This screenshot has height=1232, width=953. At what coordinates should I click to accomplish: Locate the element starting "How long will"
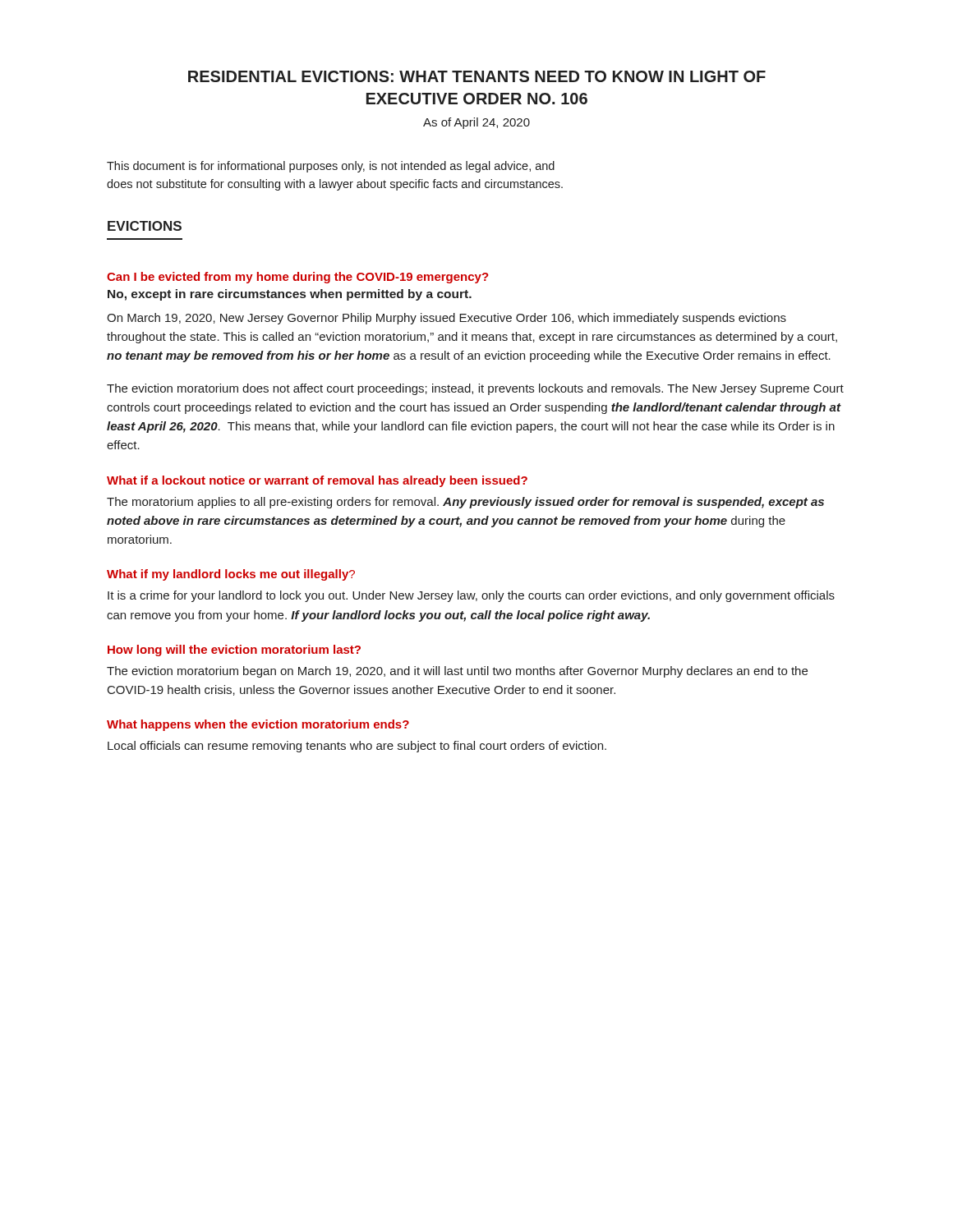click(234, 649)
